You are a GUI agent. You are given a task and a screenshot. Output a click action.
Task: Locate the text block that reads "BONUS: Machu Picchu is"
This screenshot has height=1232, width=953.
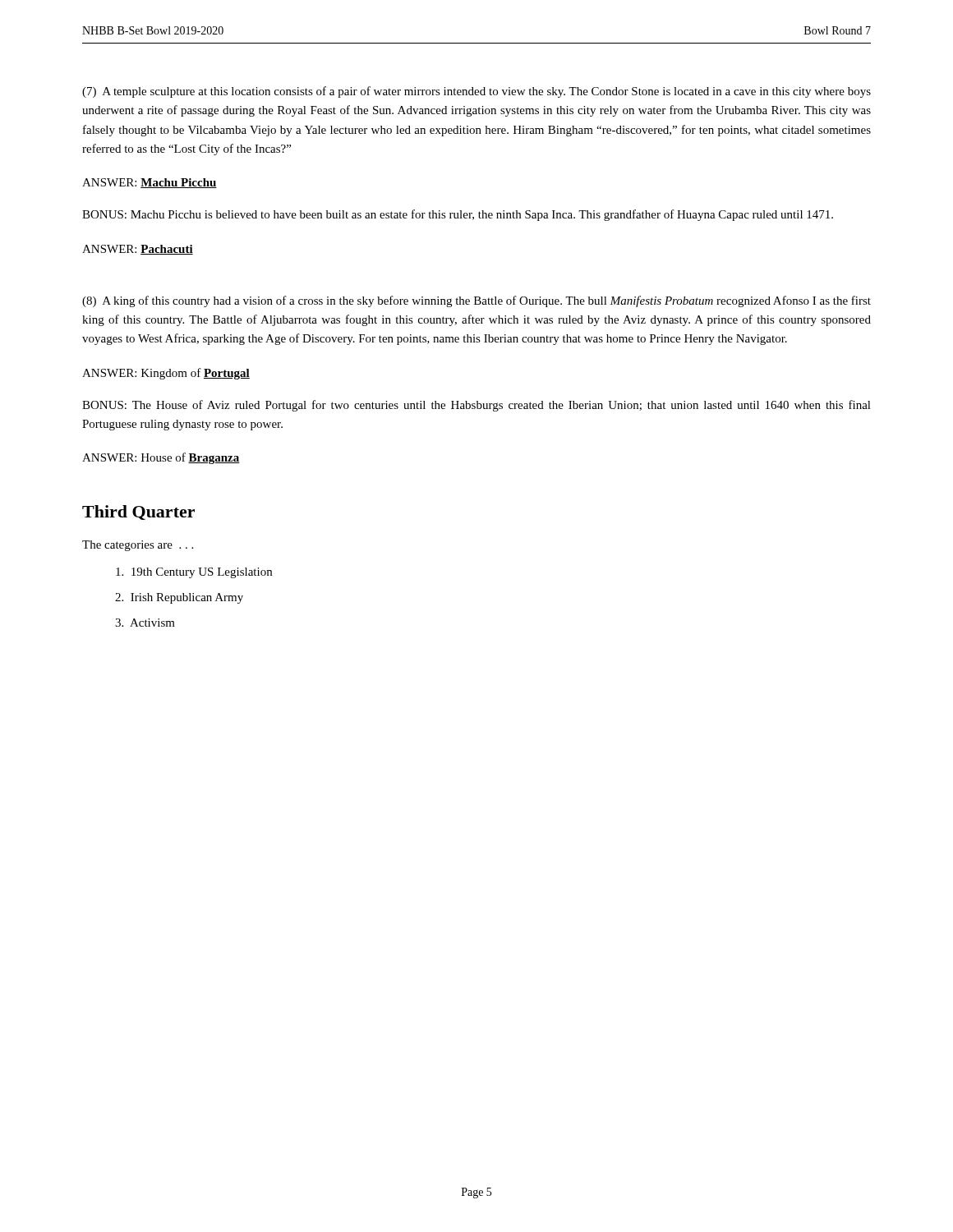coord(458,215)
